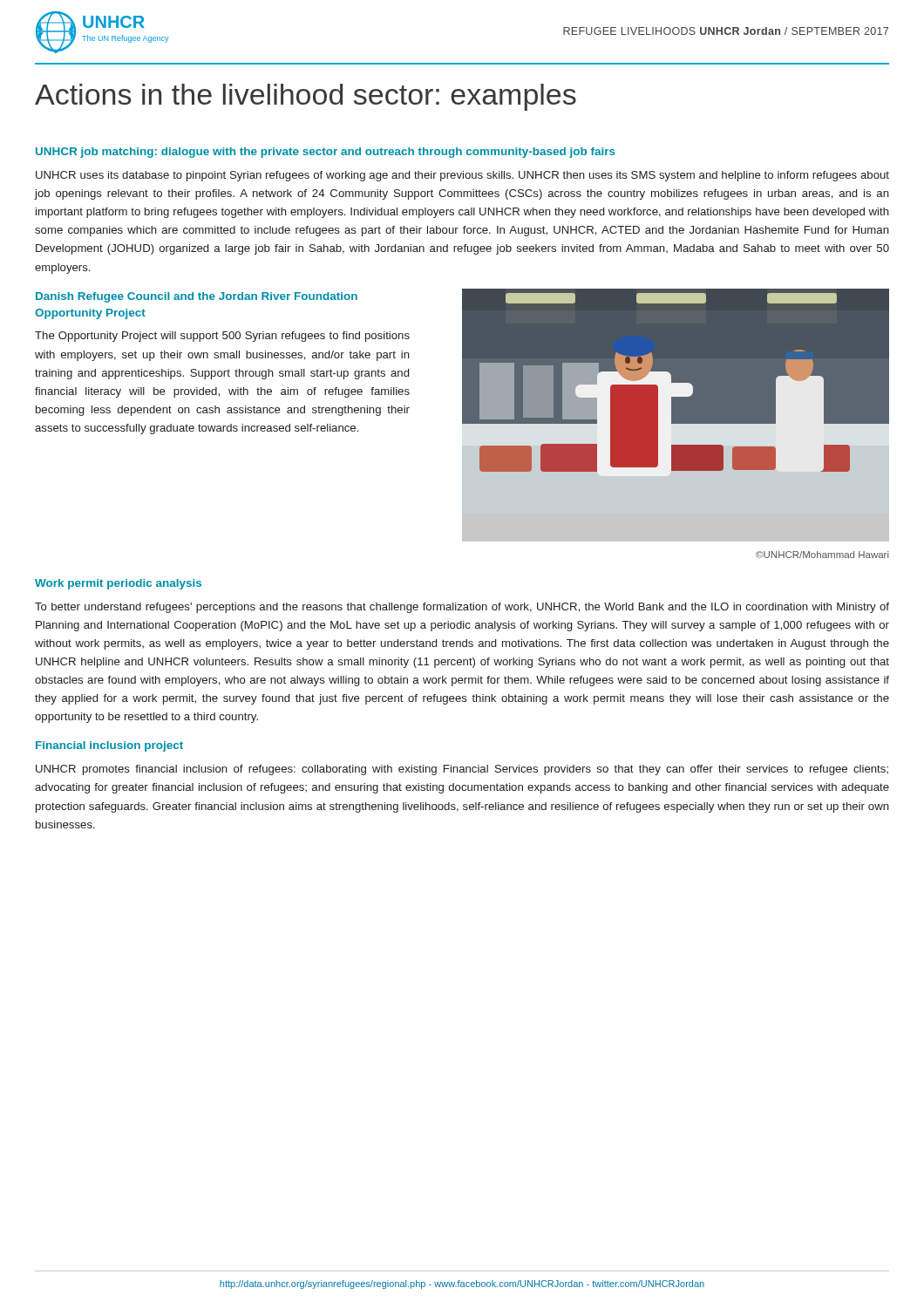Find the block starting "UNHCR job matching:"
924x1308 pixels.
(x=462, y=152)
